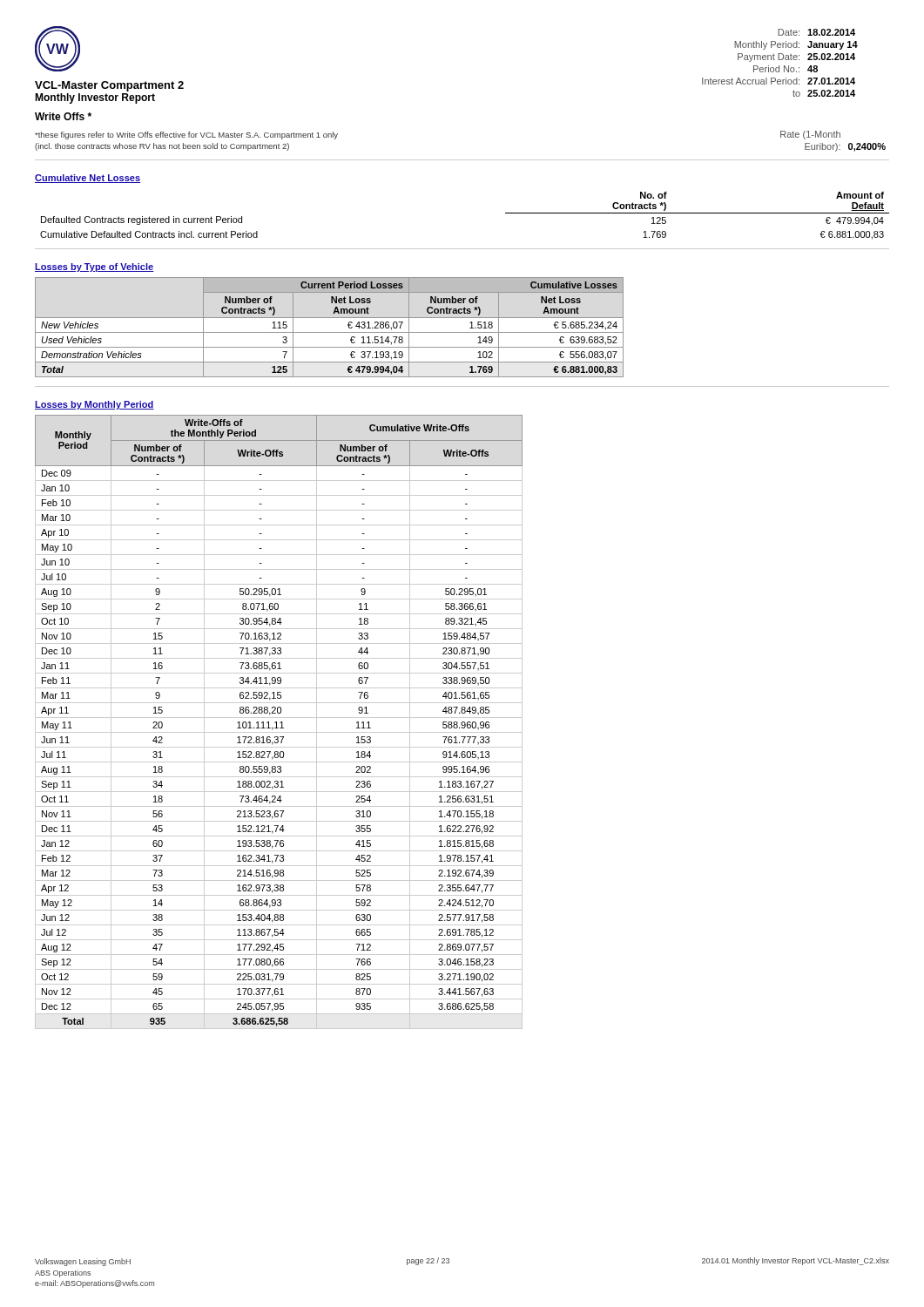Select the table that reads "€ 5.685.234,24"
Image resolution: width=924 pixels, height=1307 pixels.
coord(462,327)
